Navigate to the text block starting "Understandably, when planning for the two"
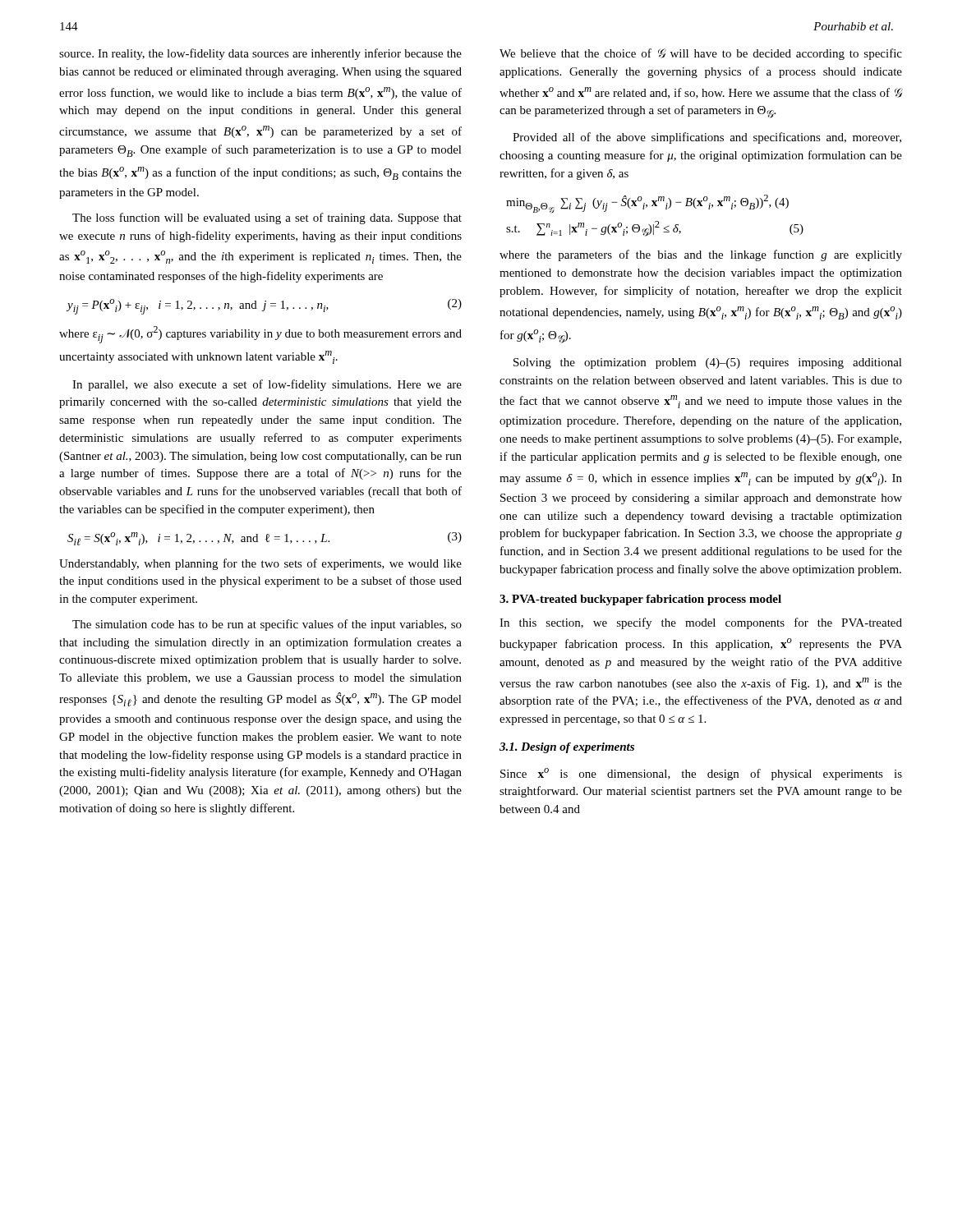The height and width of the screenshot is (1232, 953). point(260,582)
